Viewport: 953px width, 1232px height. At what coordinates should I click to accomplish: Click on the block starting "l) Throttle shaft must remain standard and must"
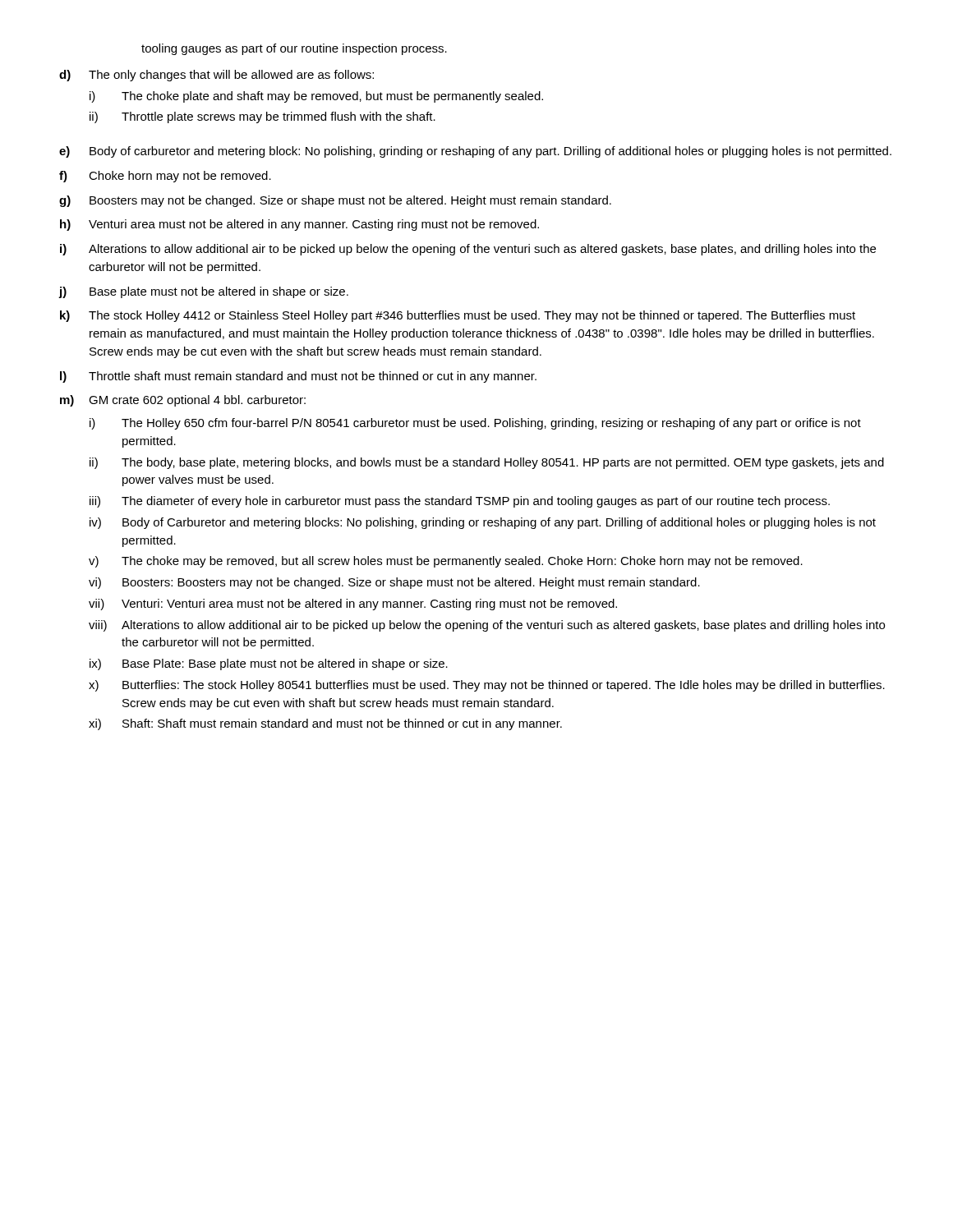pos(476,376)
